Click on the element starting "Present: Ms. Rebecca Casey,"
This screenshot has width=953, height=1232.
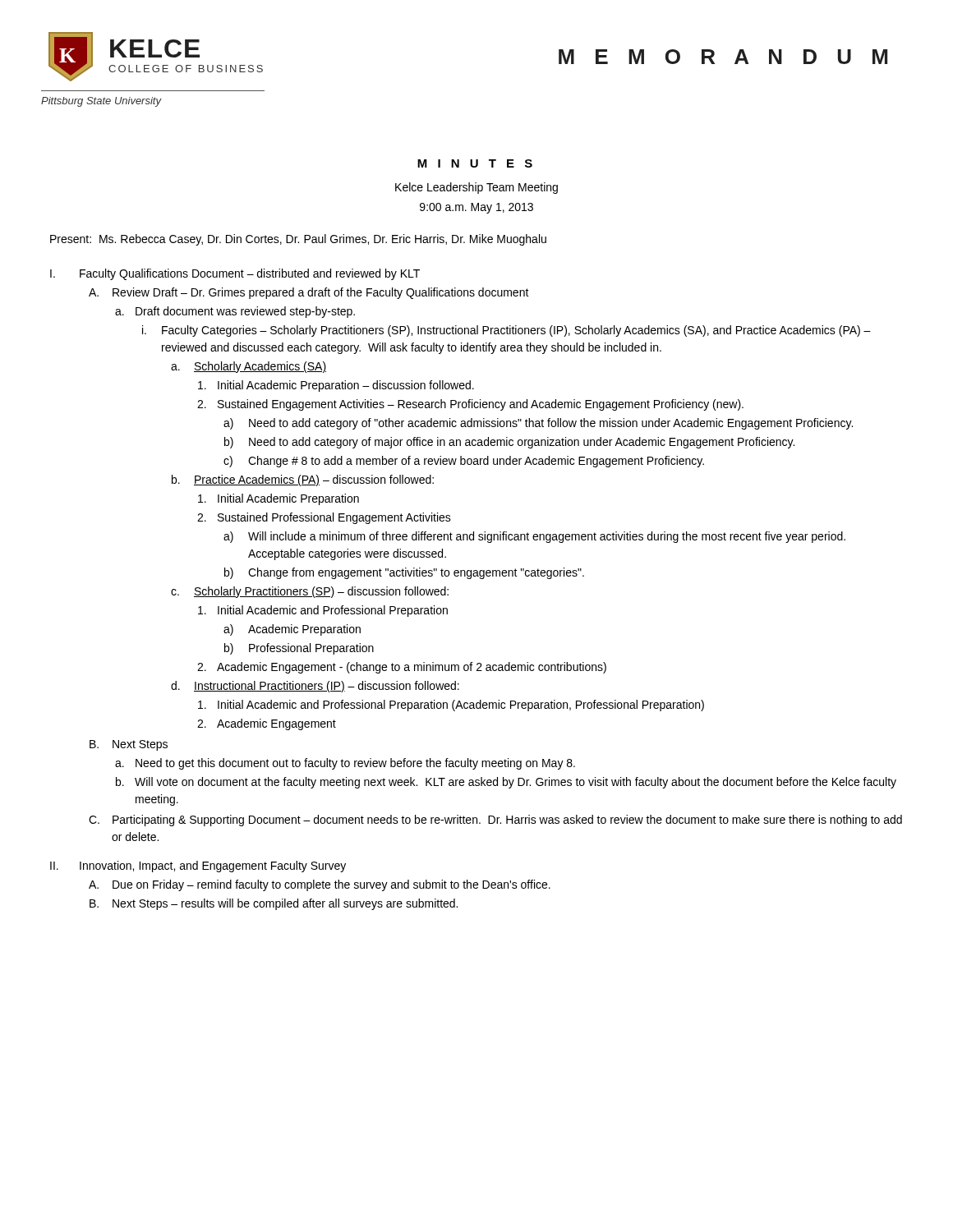point(298,239)
